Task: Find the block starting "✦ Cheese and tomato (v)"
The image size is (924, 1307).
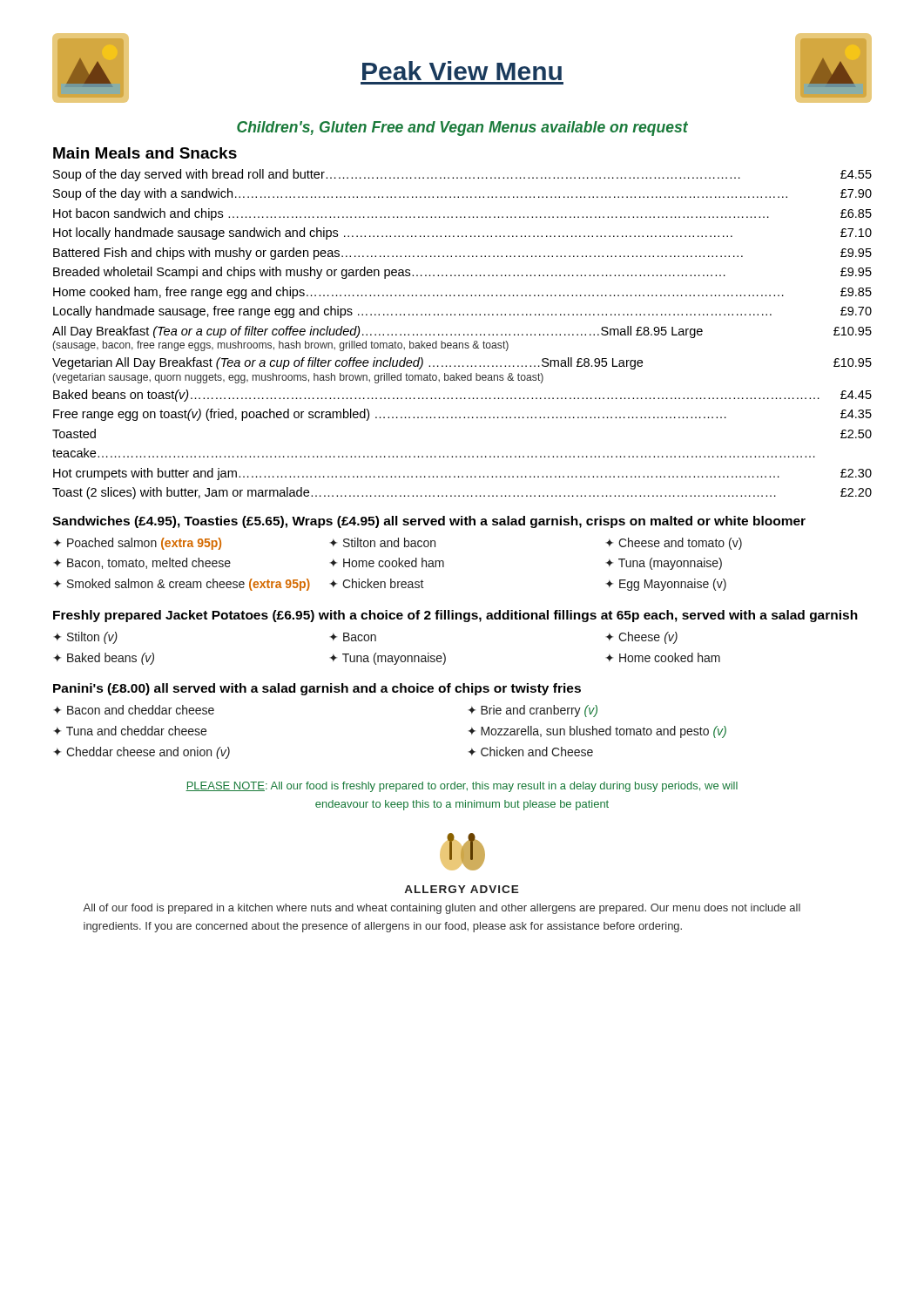Action: click(673, 542)
